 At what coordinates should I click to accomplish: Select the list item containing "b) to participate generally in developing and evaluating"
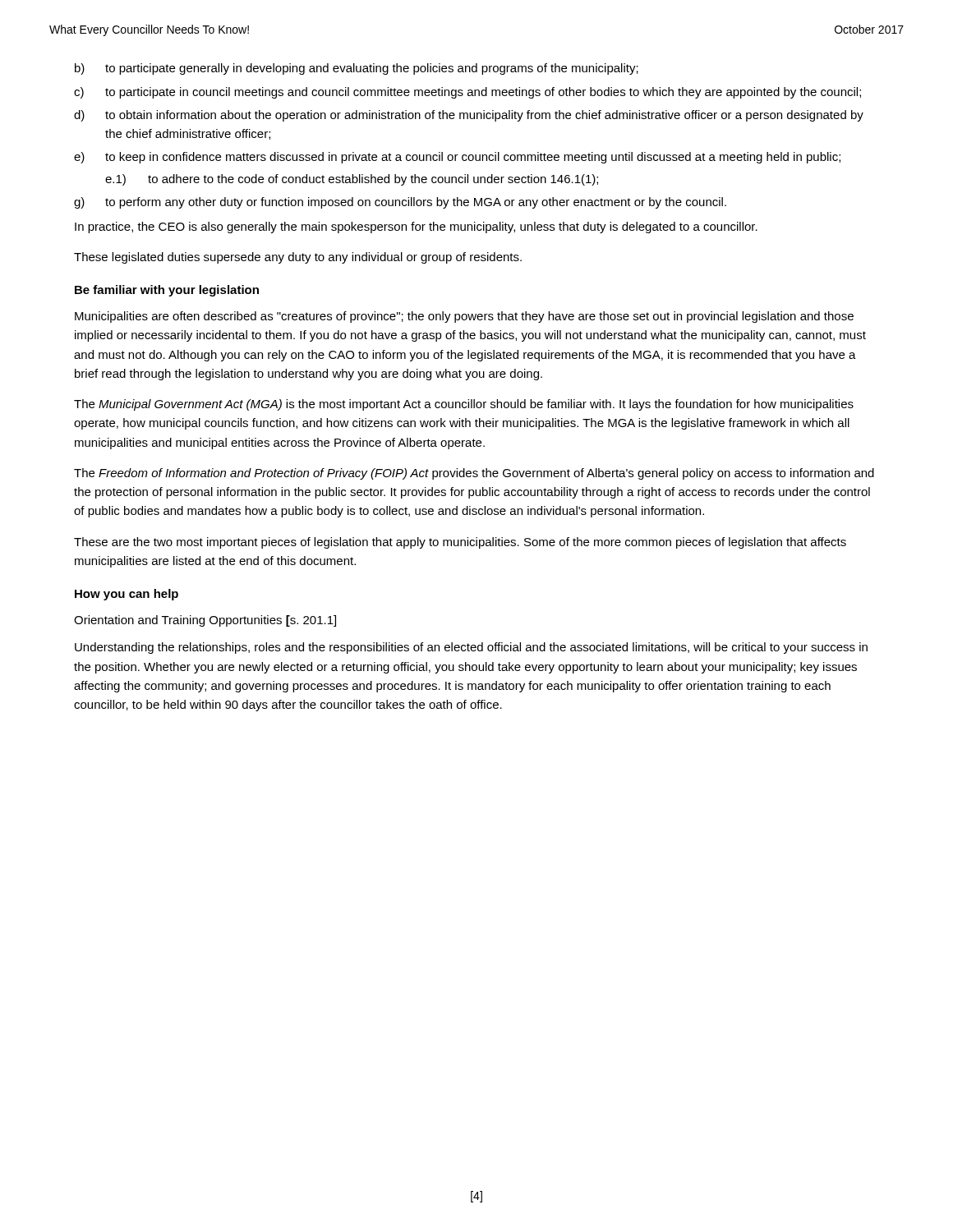(476, 68)
